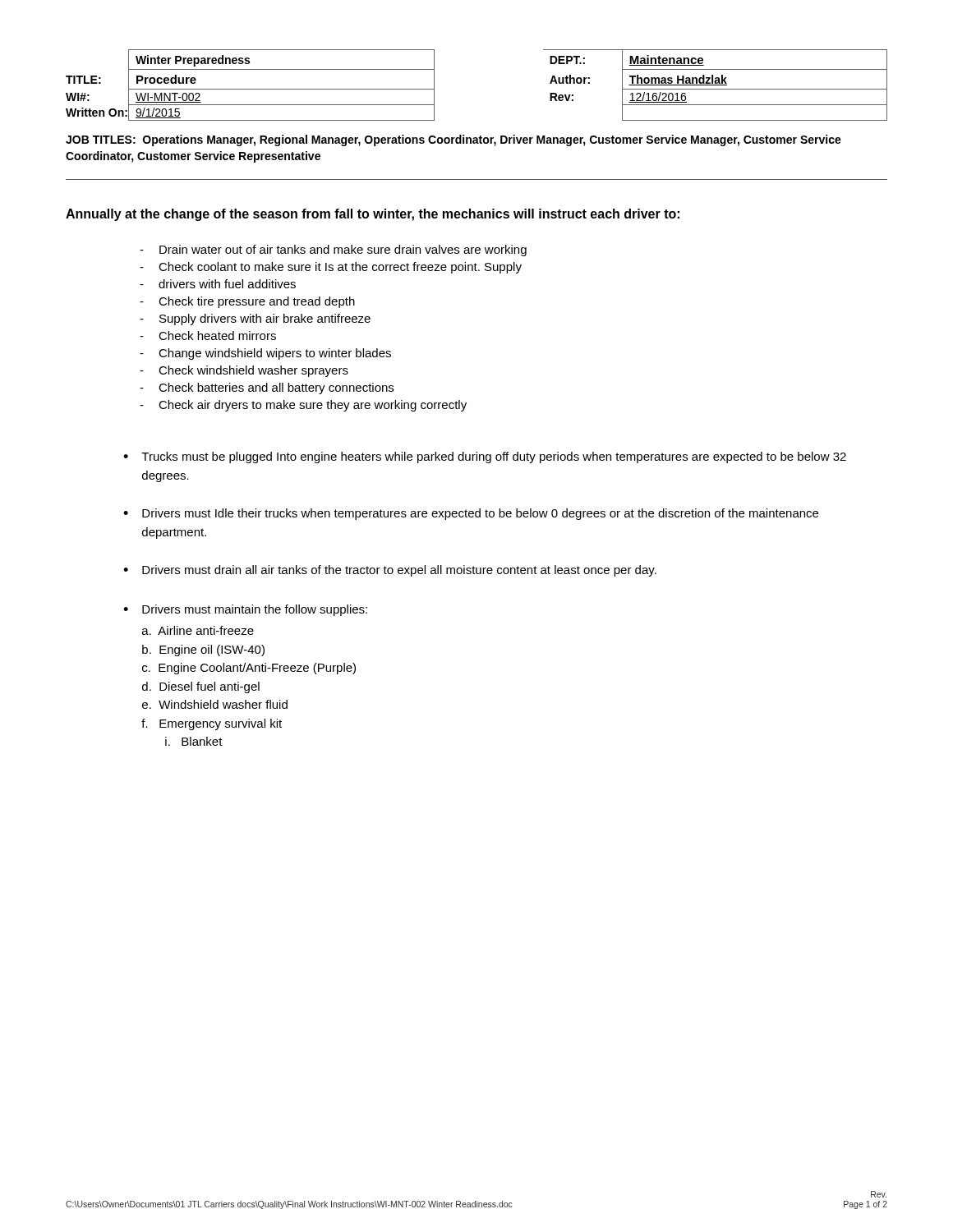Screen dimensions: 1232x953
Task: Find the list item that reads "-Change windshield wipers to winter"
Action: pos(266,353)
